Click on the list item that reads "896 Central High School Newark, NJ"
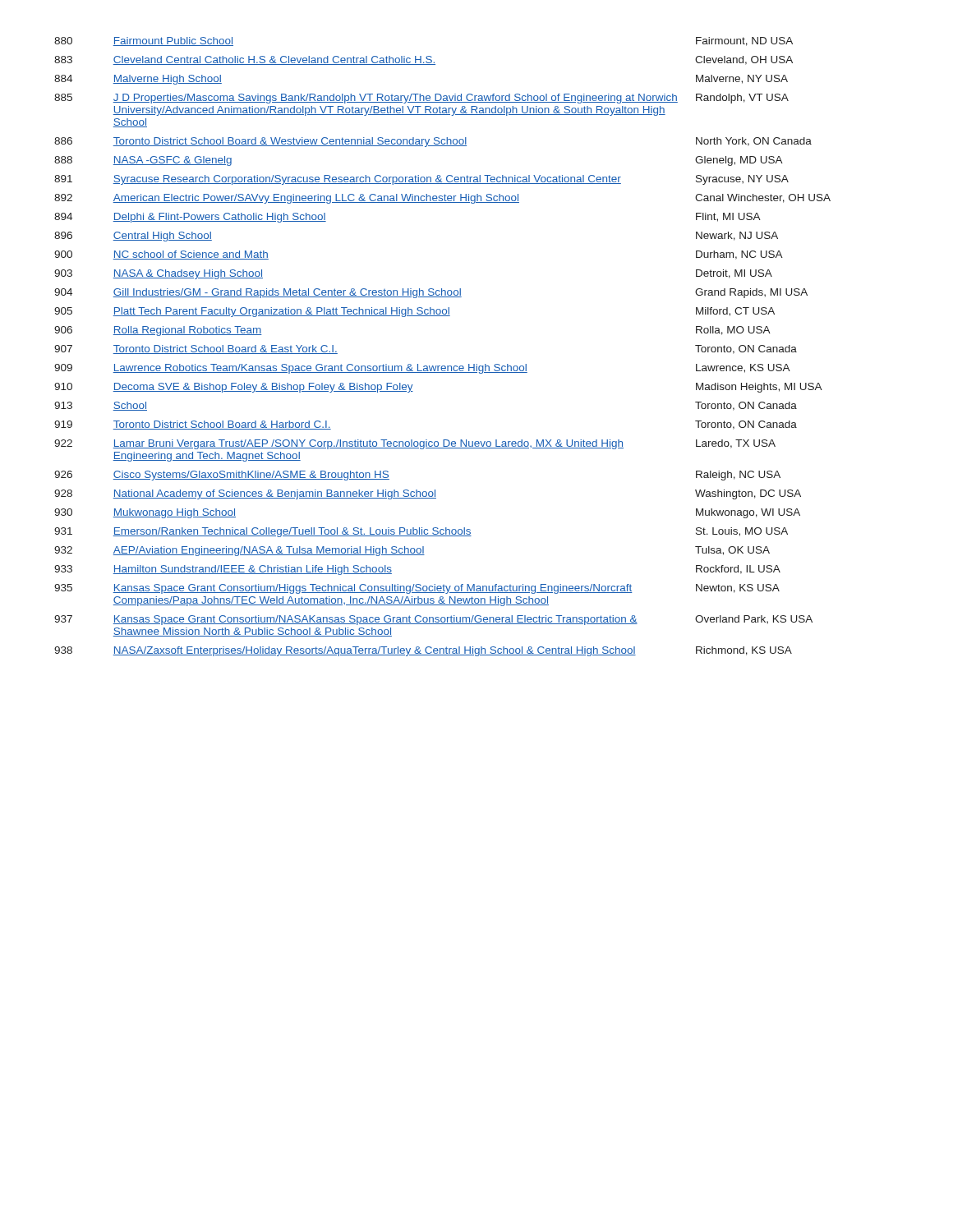The width and height of the screenshot is (953, 1232). point(66,236)
